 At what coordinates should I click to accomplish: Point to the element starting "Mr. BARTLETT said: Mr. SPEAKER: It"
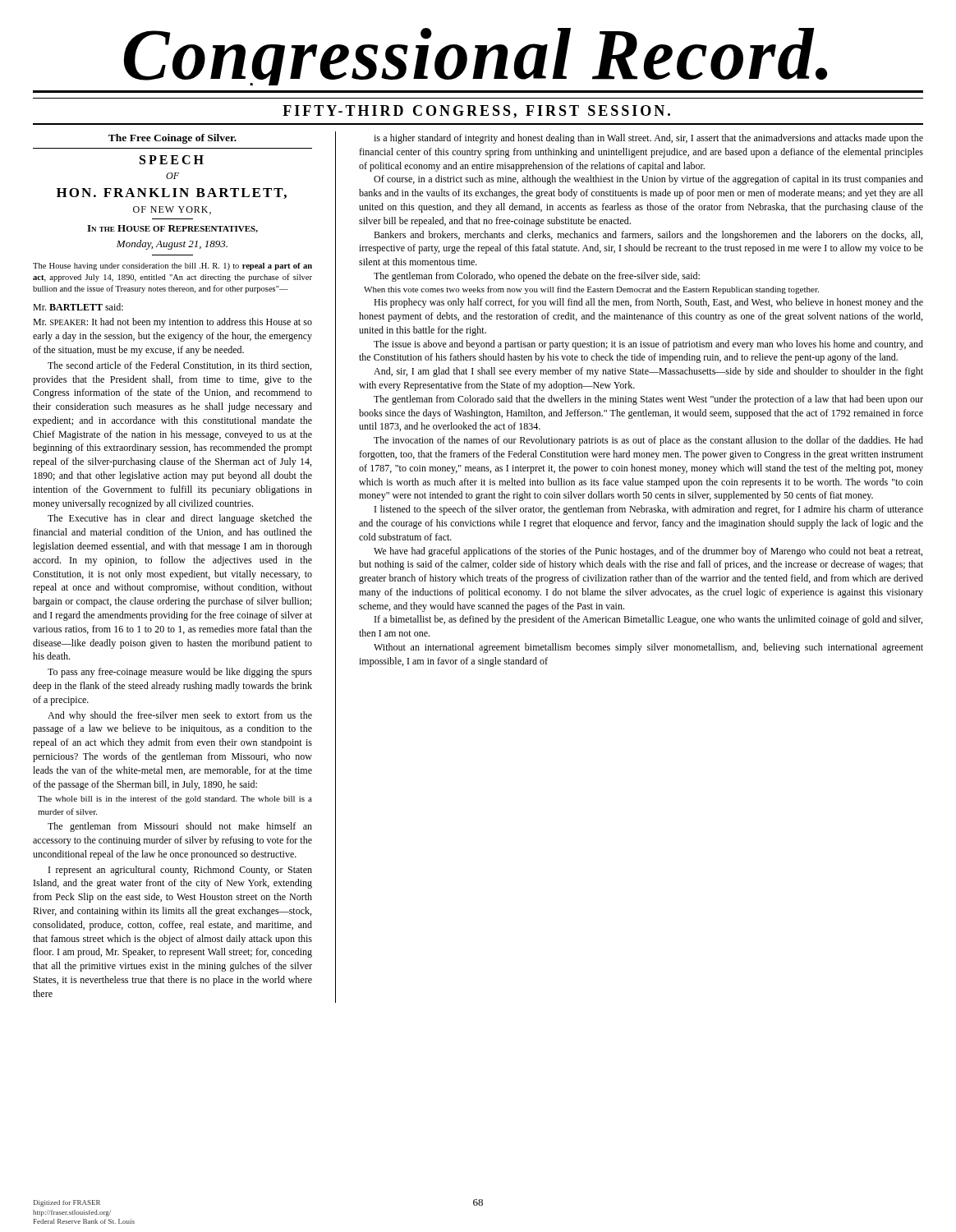(x=173, y=651)
